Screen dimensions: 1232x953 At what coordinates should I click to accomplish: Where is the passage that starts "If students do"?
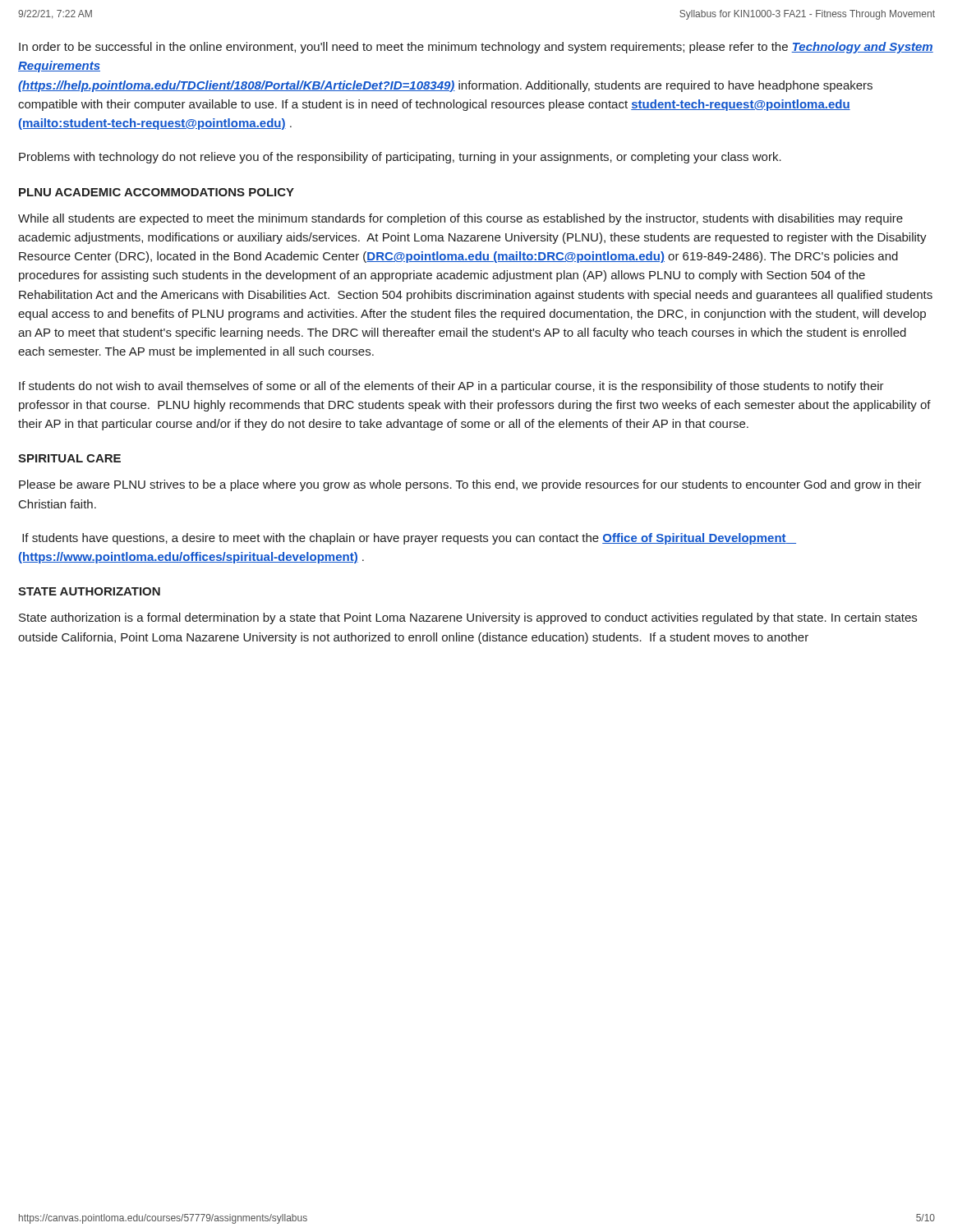coord(474,404)
